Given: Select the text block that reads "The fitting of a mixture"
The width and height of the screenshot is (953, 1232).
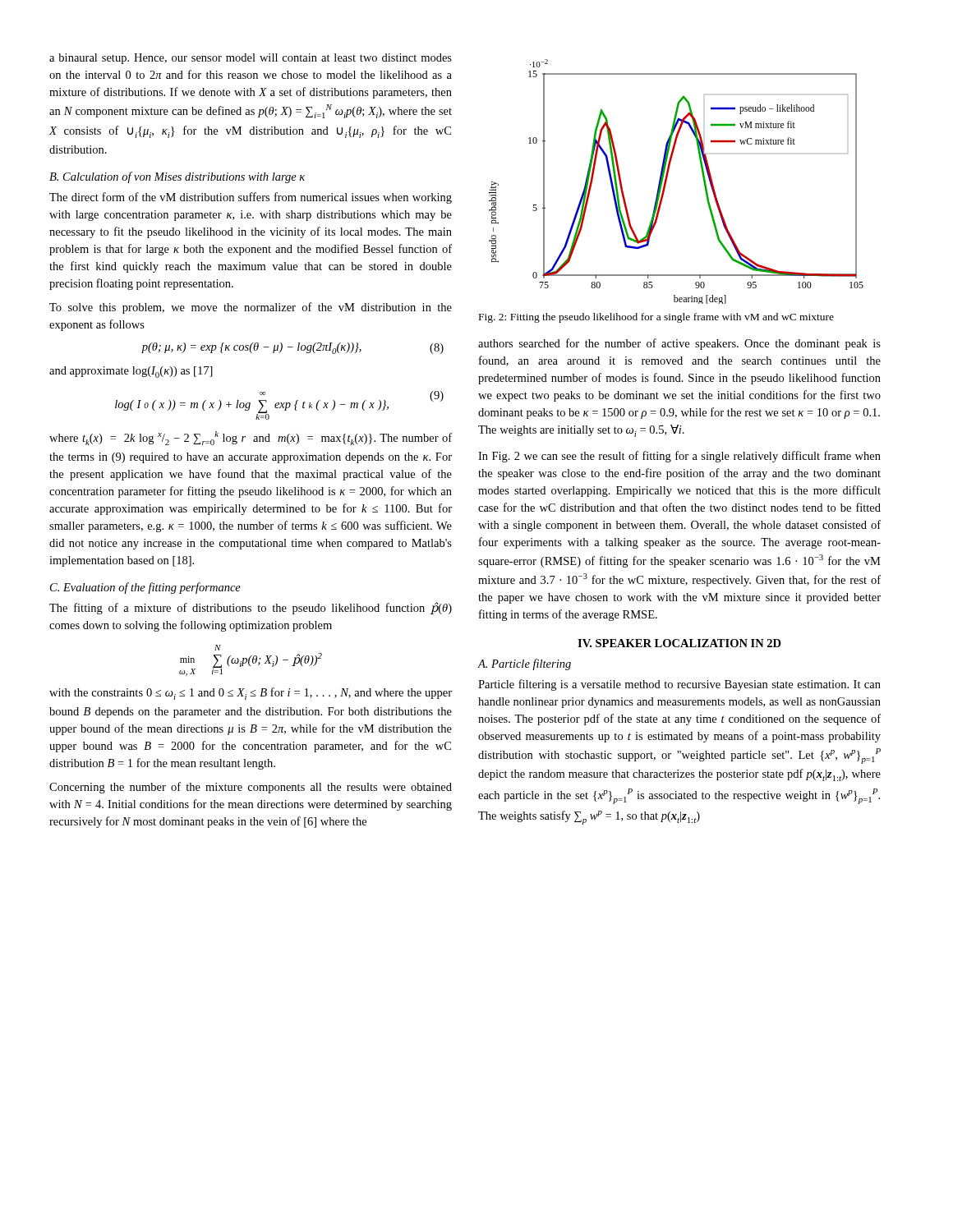Looking at the screenshot, I should coord(251,617).
